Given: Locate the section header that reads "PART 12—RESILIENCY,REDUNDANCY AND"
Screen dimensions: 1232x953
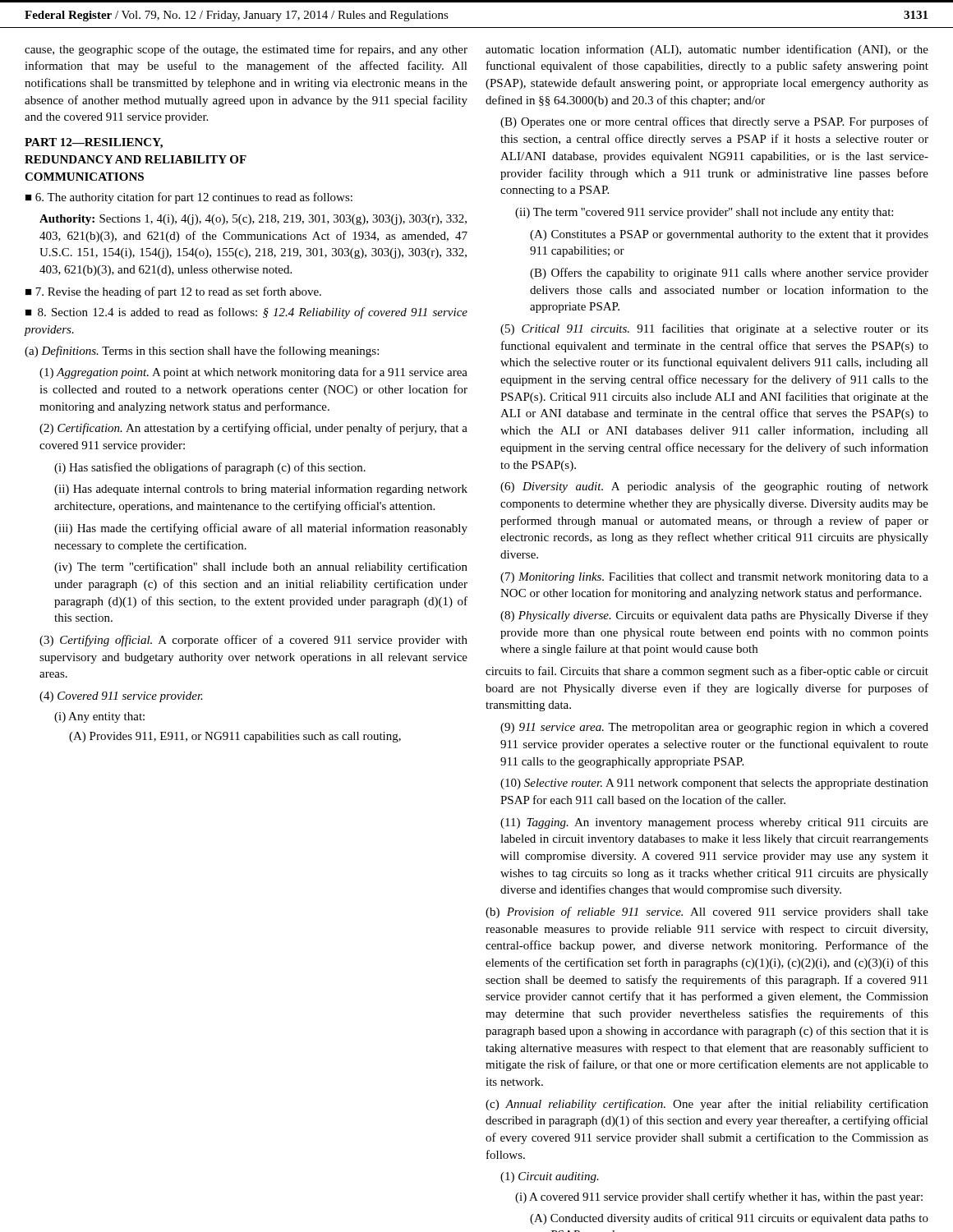Looking at the screenshot, I should tap(246, 160).
